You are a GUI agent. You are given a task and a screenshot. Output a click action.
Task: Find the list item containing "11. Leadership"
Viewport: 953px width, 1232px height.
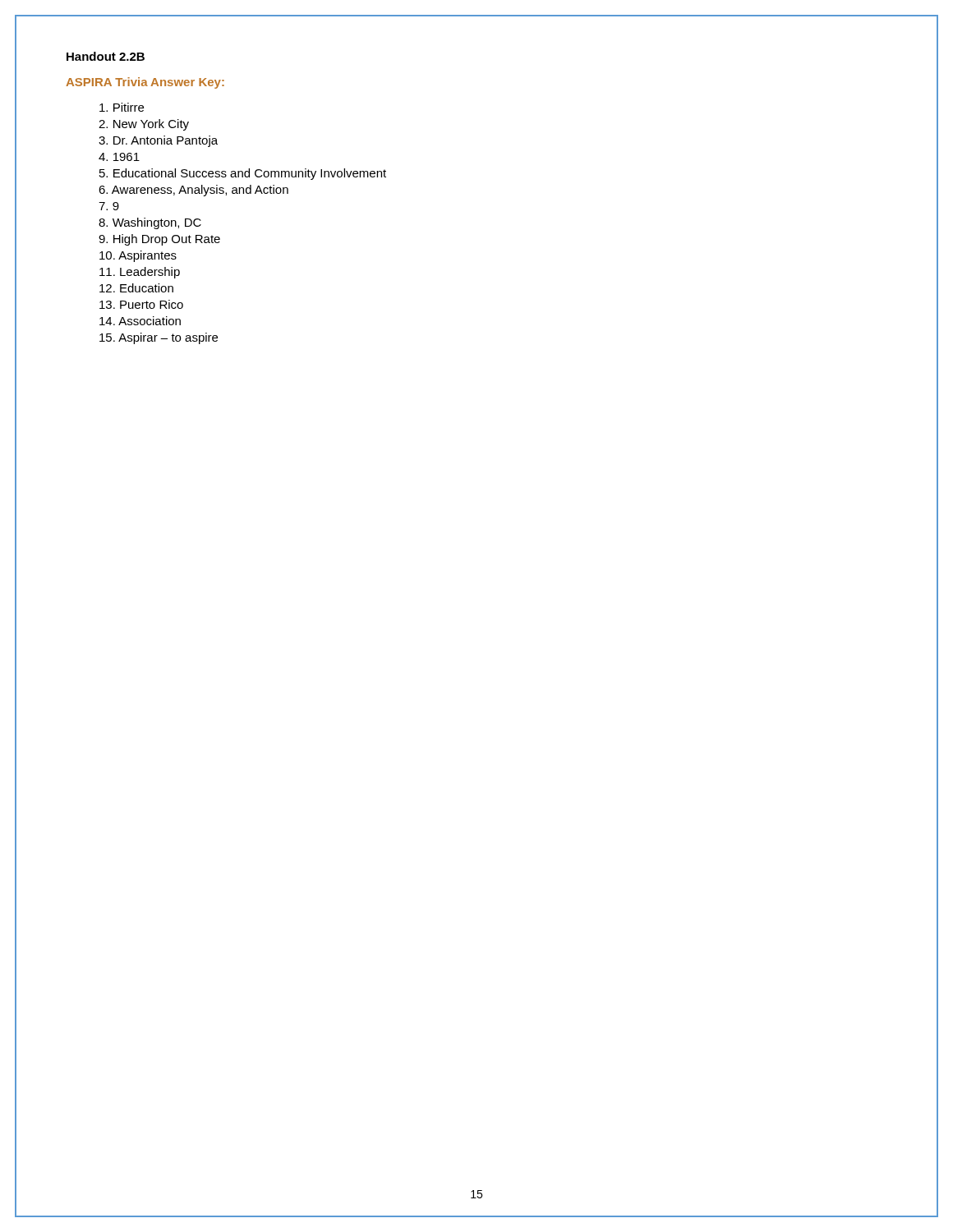tap(139, 271)
